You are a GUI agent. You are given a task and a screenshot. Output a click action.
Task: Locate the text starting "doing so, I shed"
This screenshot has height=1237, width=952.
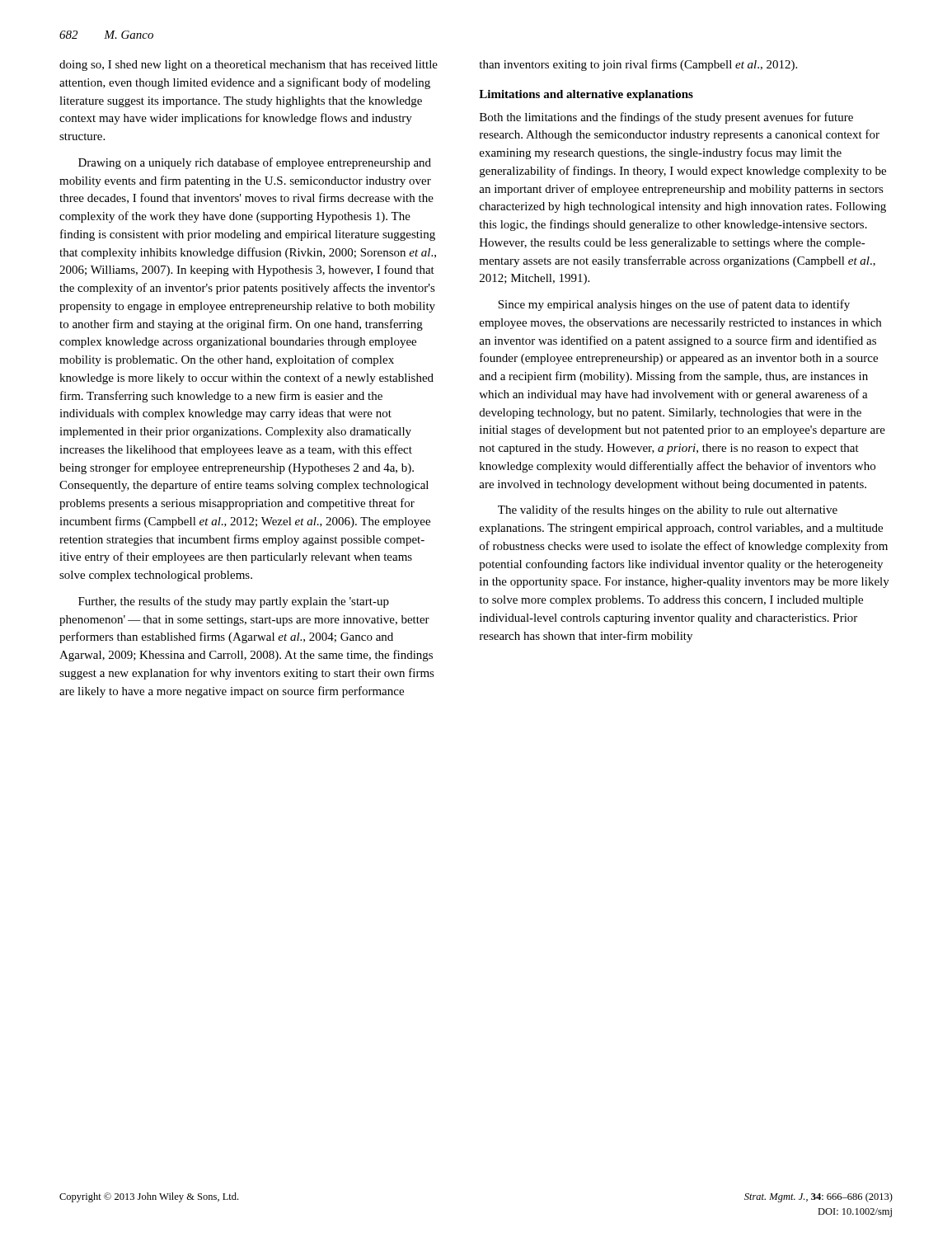(249, 101)
